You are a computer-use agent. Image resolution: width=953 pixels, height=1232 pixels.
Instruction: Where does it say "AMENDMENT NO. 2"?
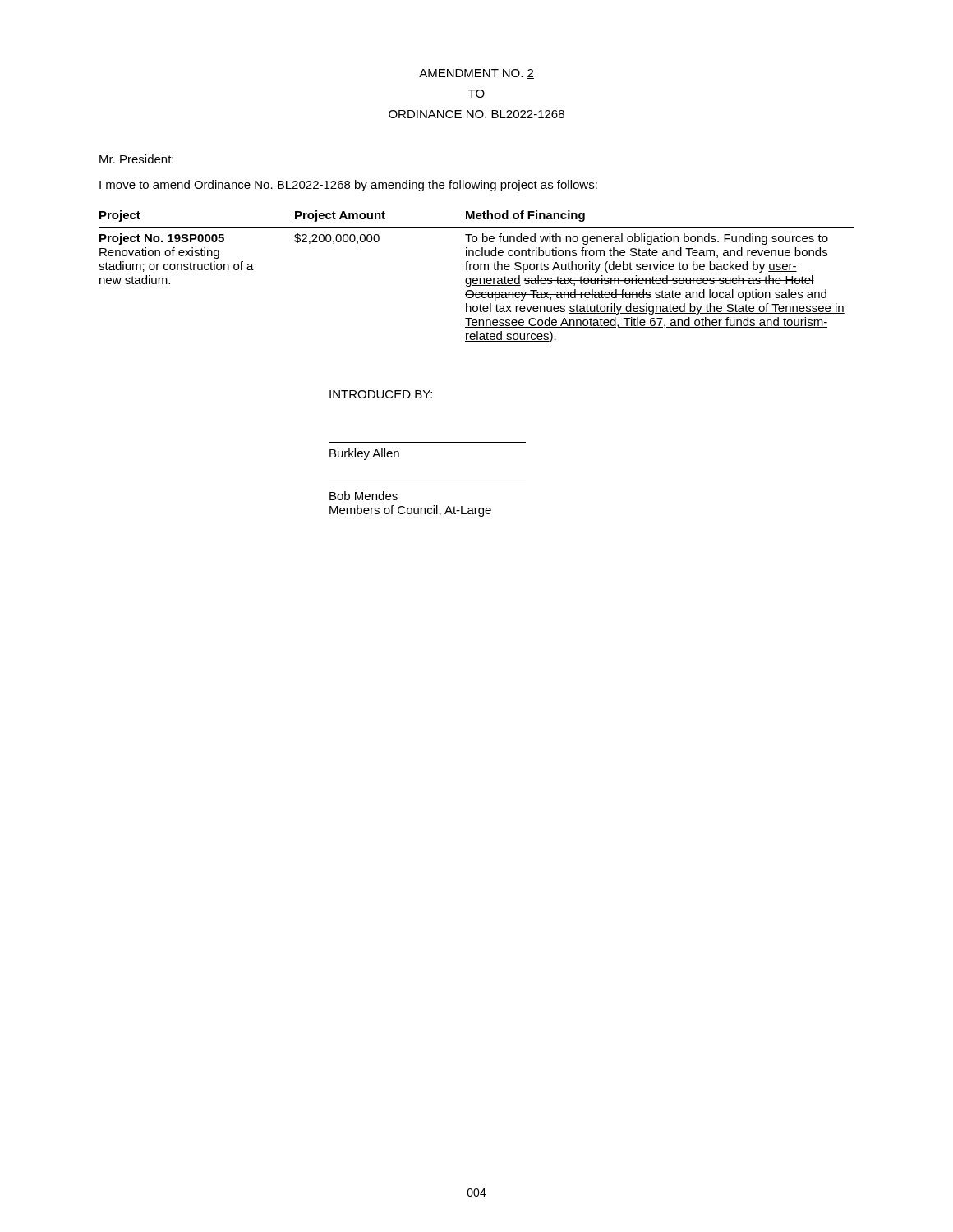click(476, 73)
